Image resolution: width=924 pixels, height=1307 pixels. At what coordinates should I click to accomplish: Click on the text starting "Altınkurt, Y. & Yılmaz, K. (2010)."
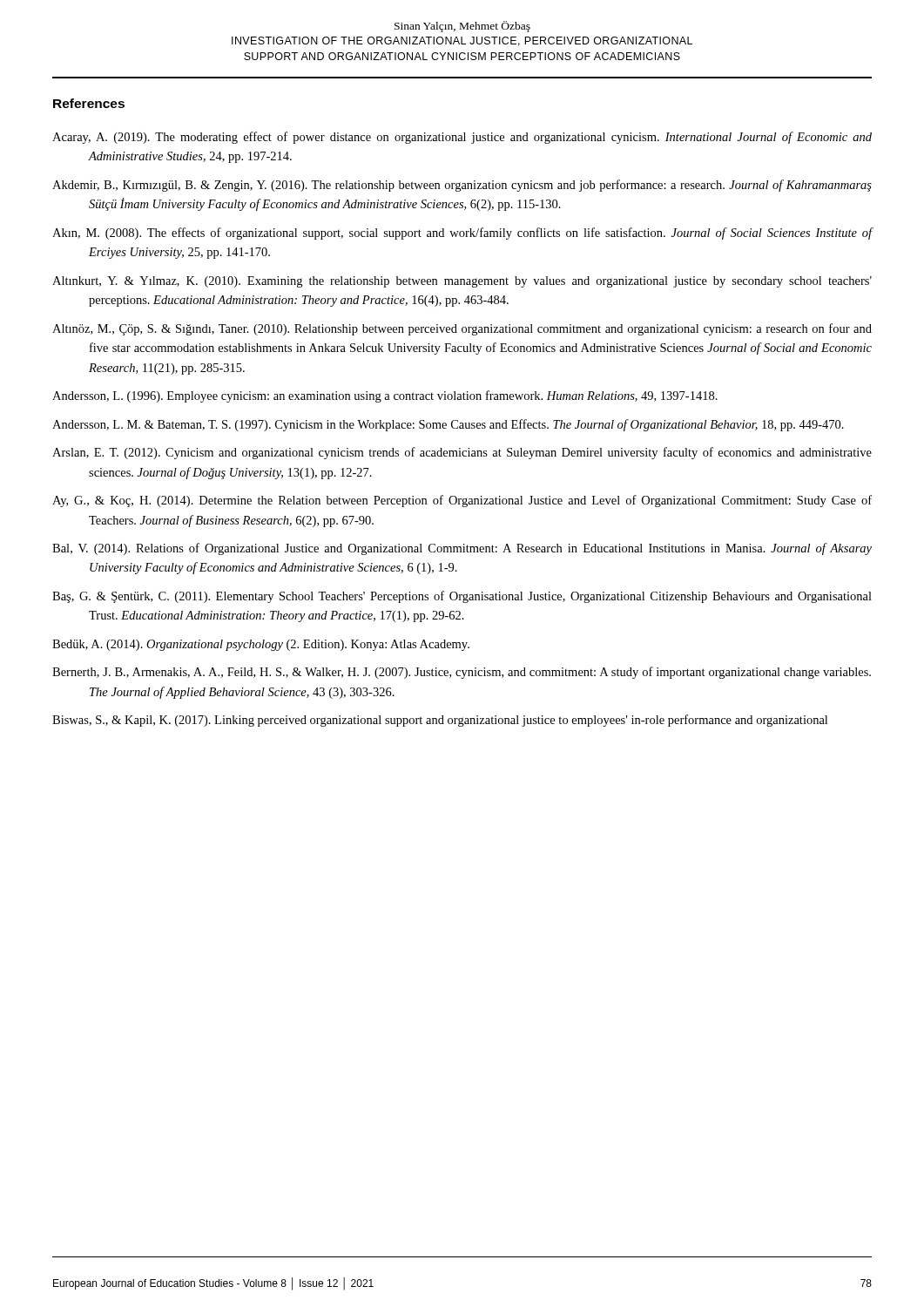tap(462, 290)
